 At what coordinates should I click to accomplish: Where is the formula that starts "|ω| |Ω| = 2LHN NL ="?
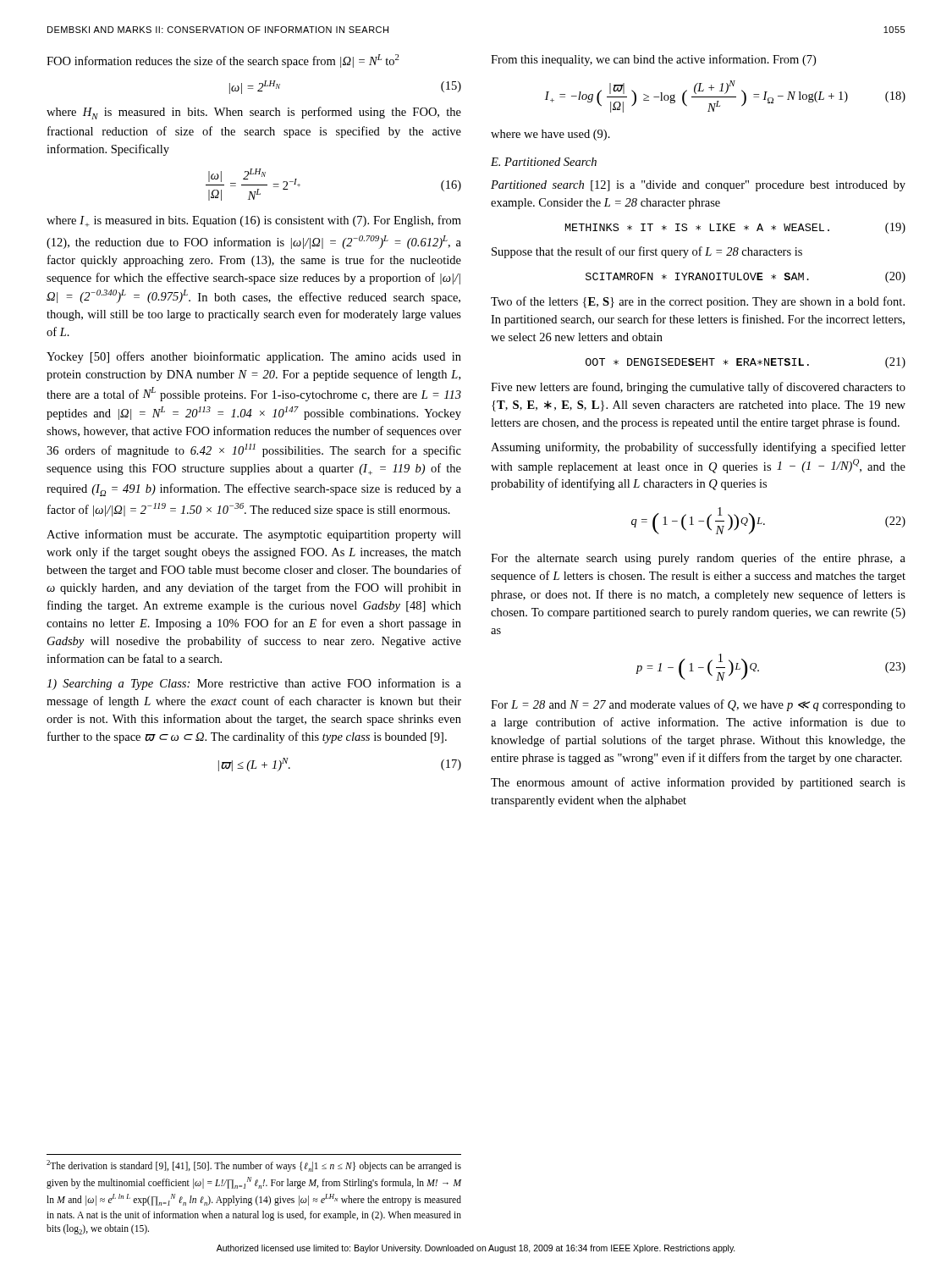click(x=254, y=185)
